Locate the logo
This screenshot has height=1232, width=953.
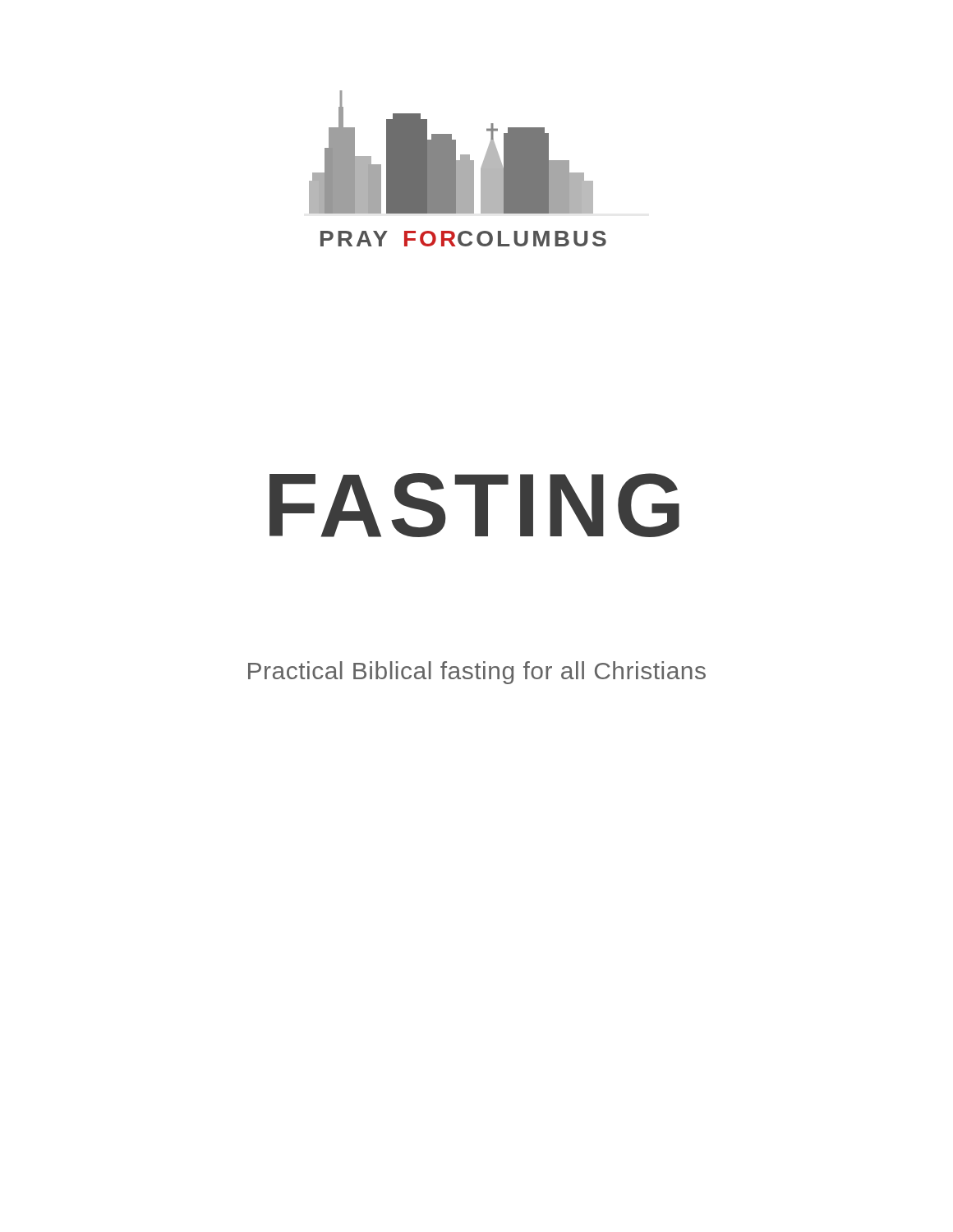pyautogui.click(x=476, y=178)
